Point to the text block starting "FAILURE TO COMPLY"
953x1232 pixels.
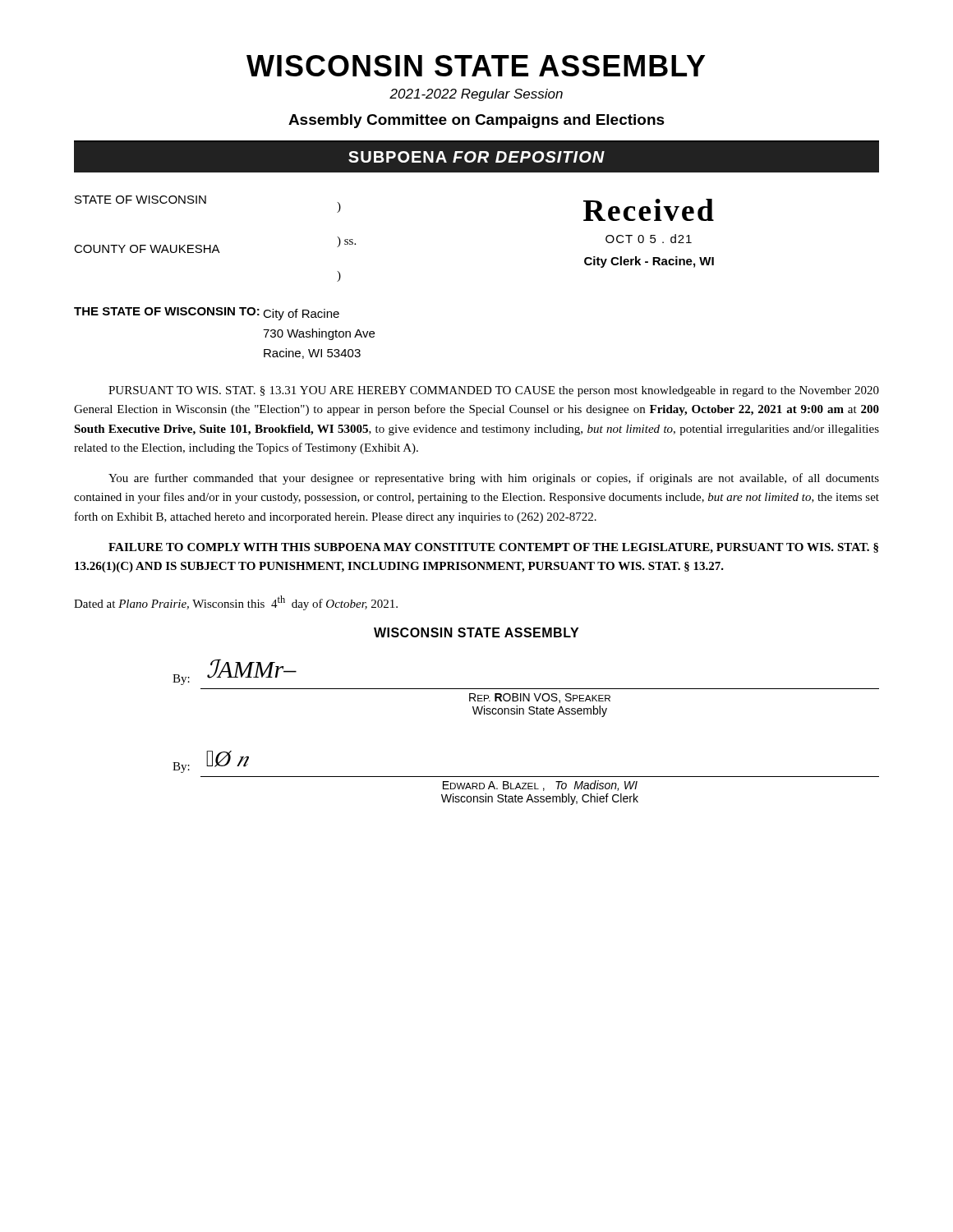point(476,556)
